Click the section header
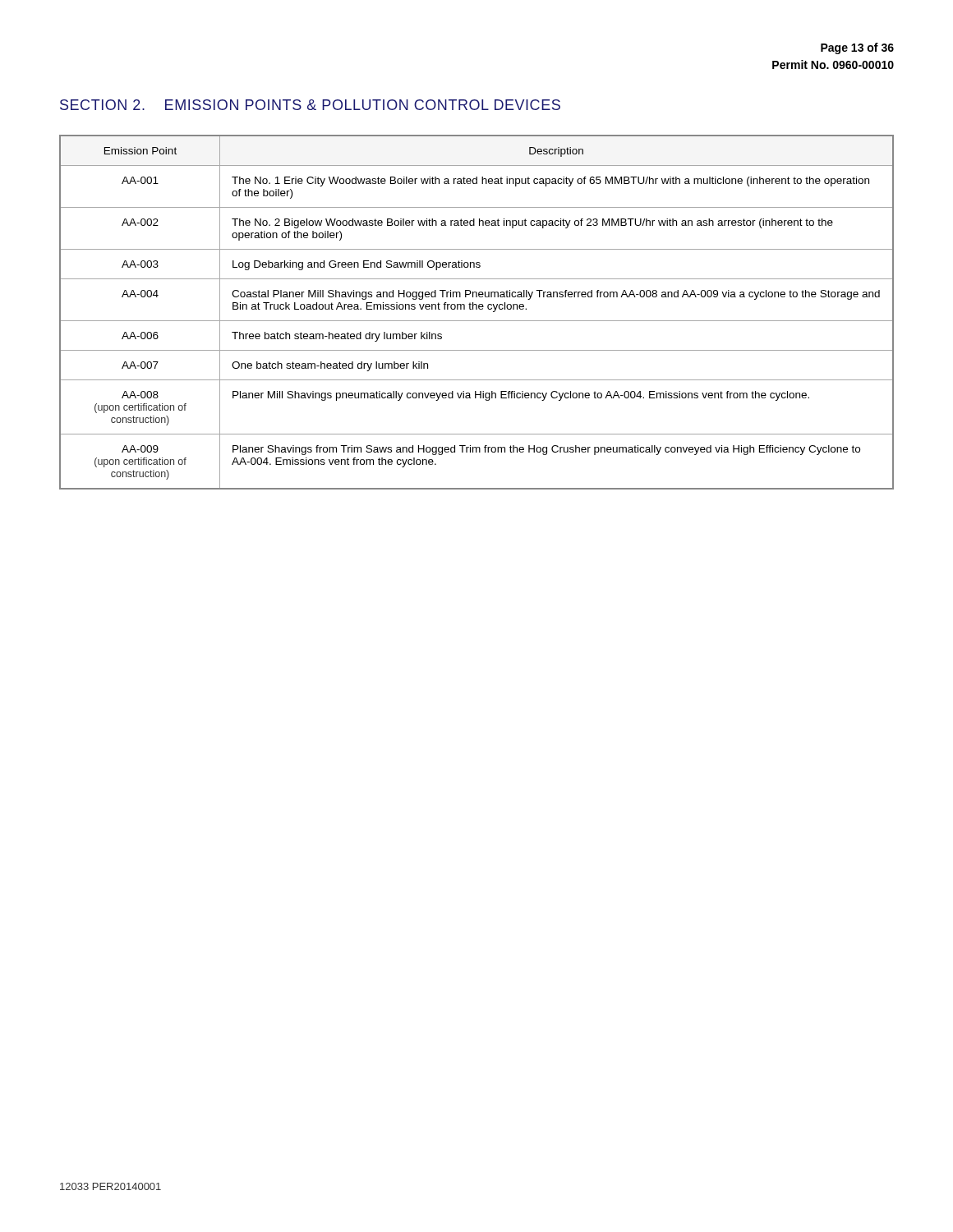 476,106
